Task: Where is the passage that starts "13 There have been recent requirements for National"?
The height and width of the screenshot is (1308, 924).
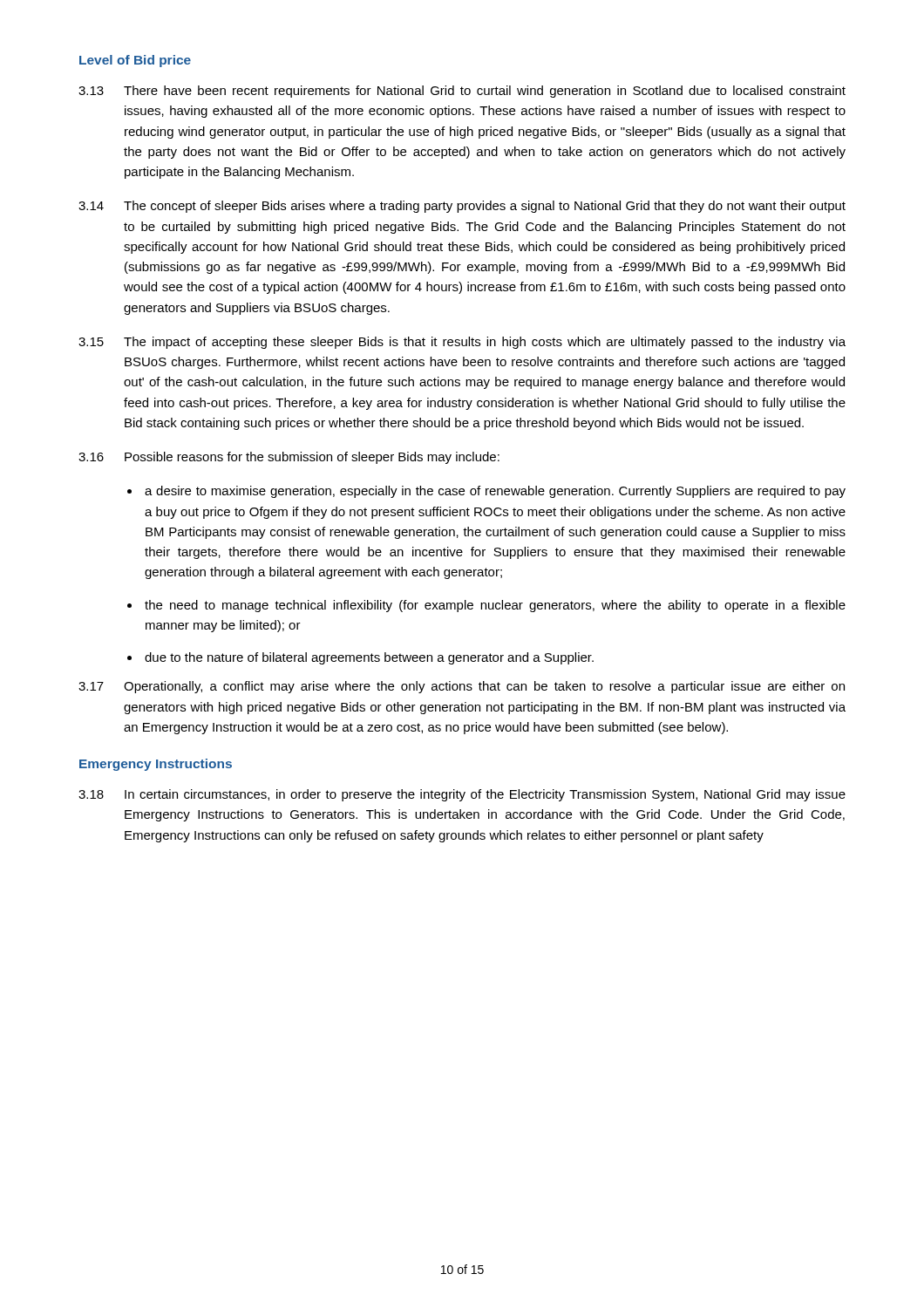Action: [462, 131]
